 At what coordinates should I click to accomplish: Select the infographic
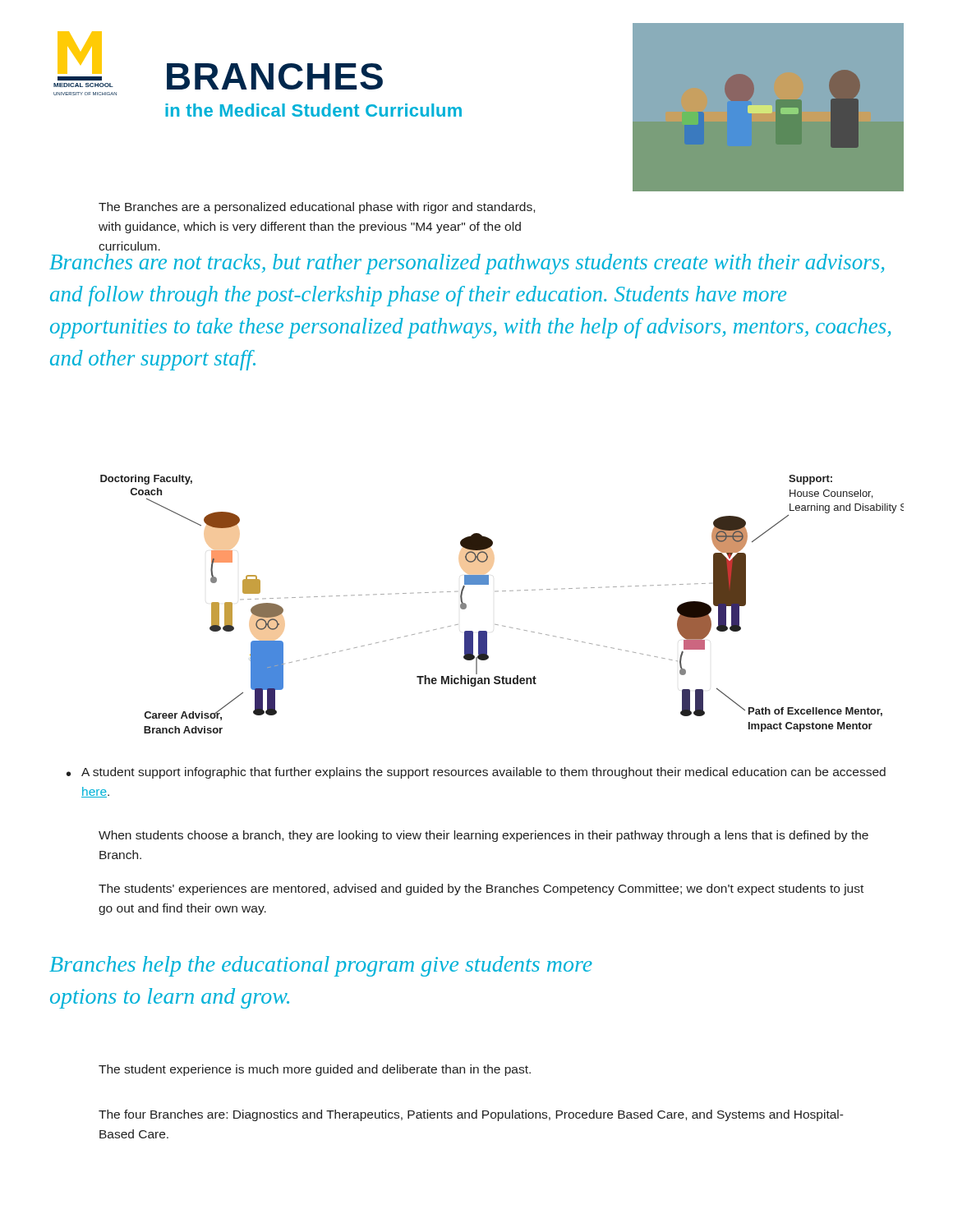click(476, 608)
